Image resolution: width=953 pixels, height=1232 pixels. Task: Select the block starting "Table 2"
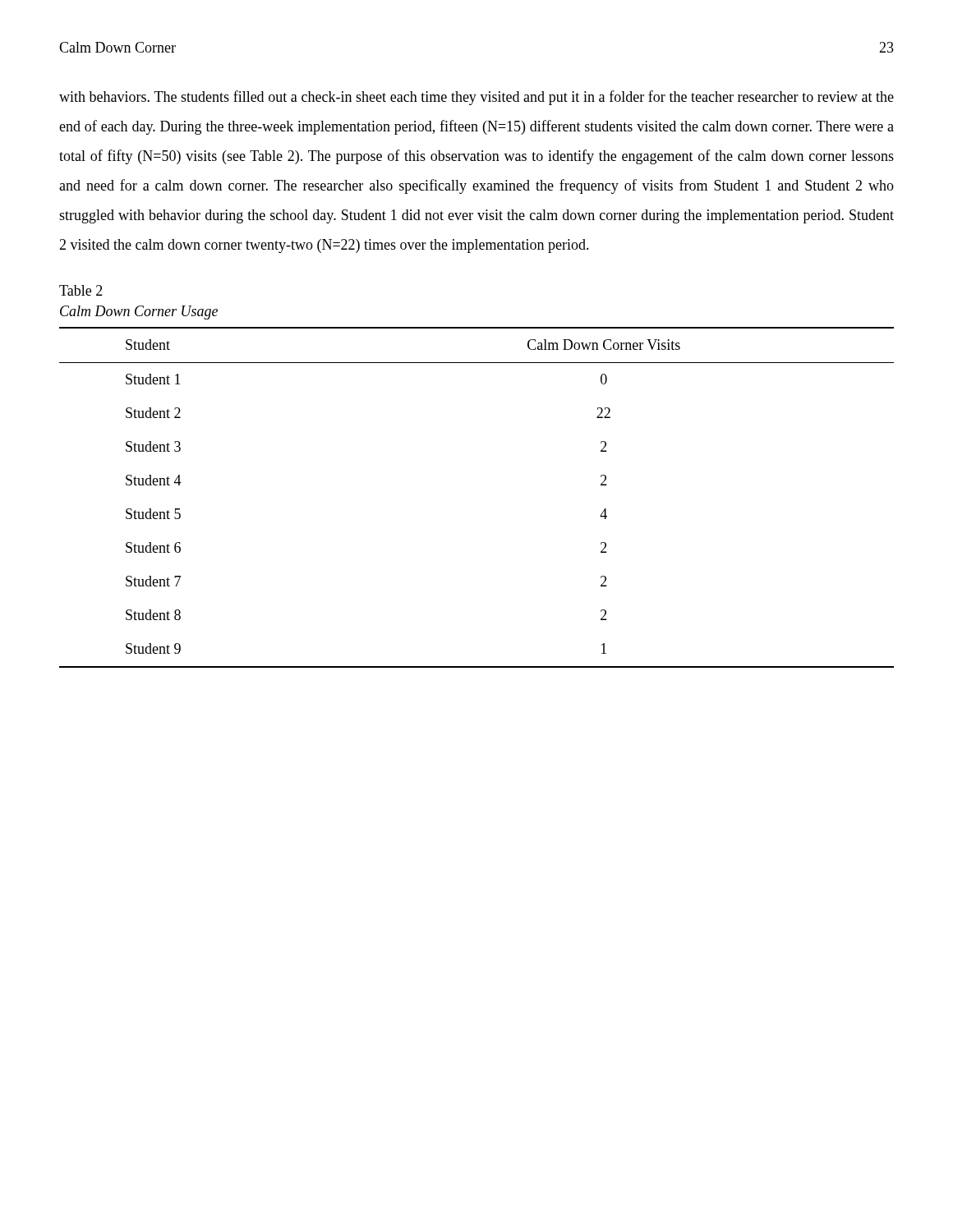(81, 291)
